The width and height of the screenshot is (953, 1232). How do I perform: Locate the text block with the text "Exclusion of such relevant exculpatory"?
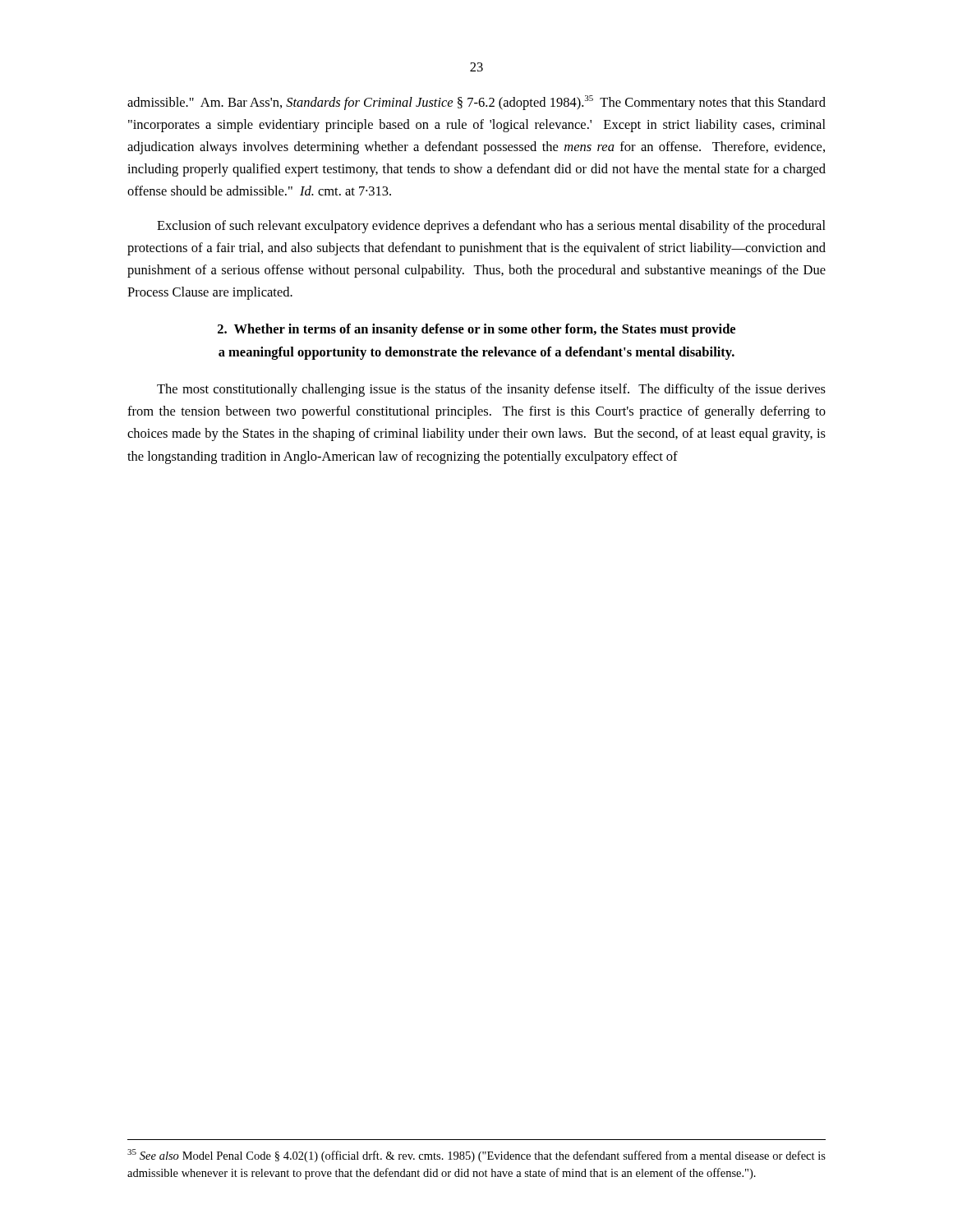[x=476, y=259]
